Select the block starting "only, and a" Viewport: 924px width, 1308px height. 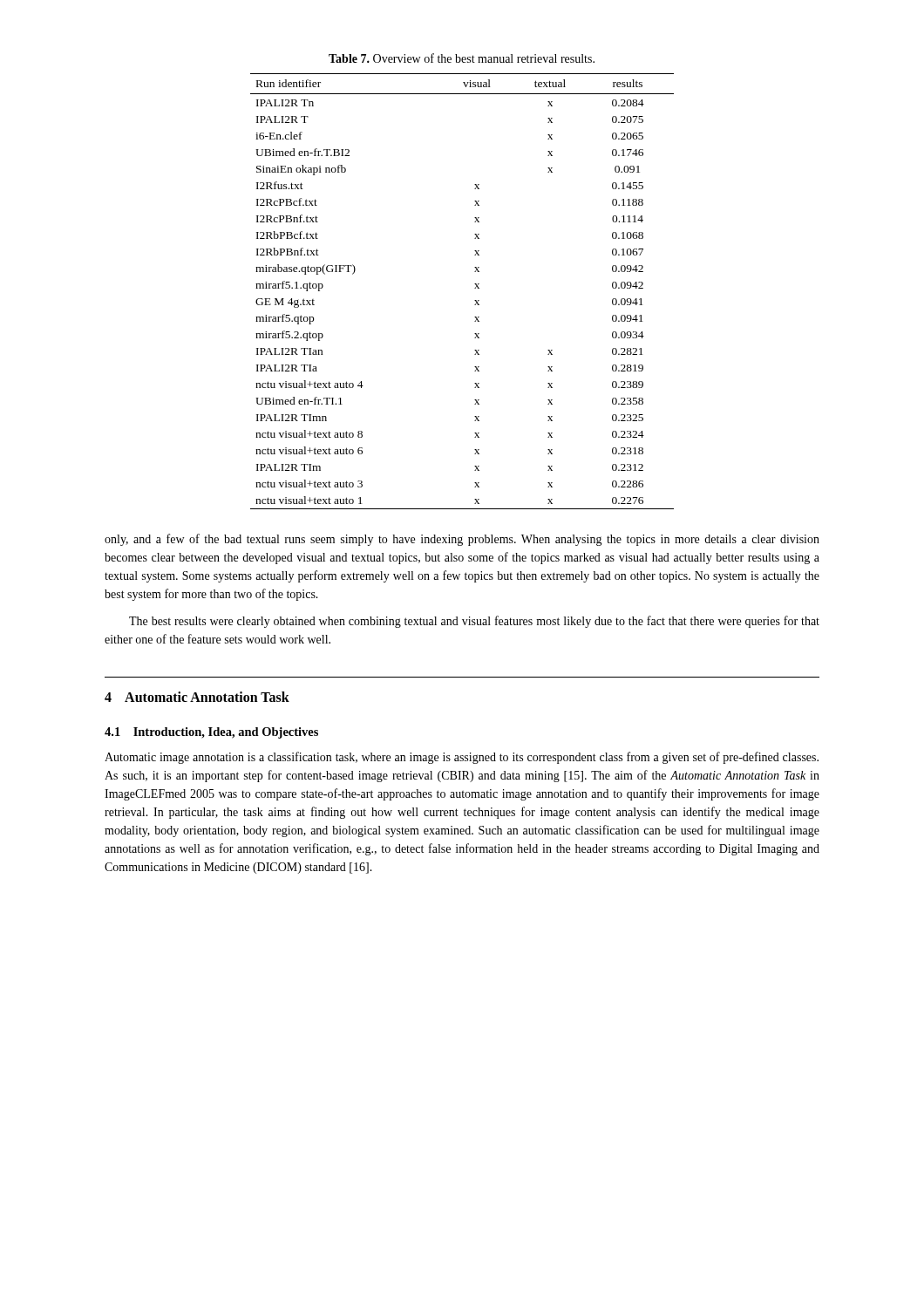coord(462,589)
